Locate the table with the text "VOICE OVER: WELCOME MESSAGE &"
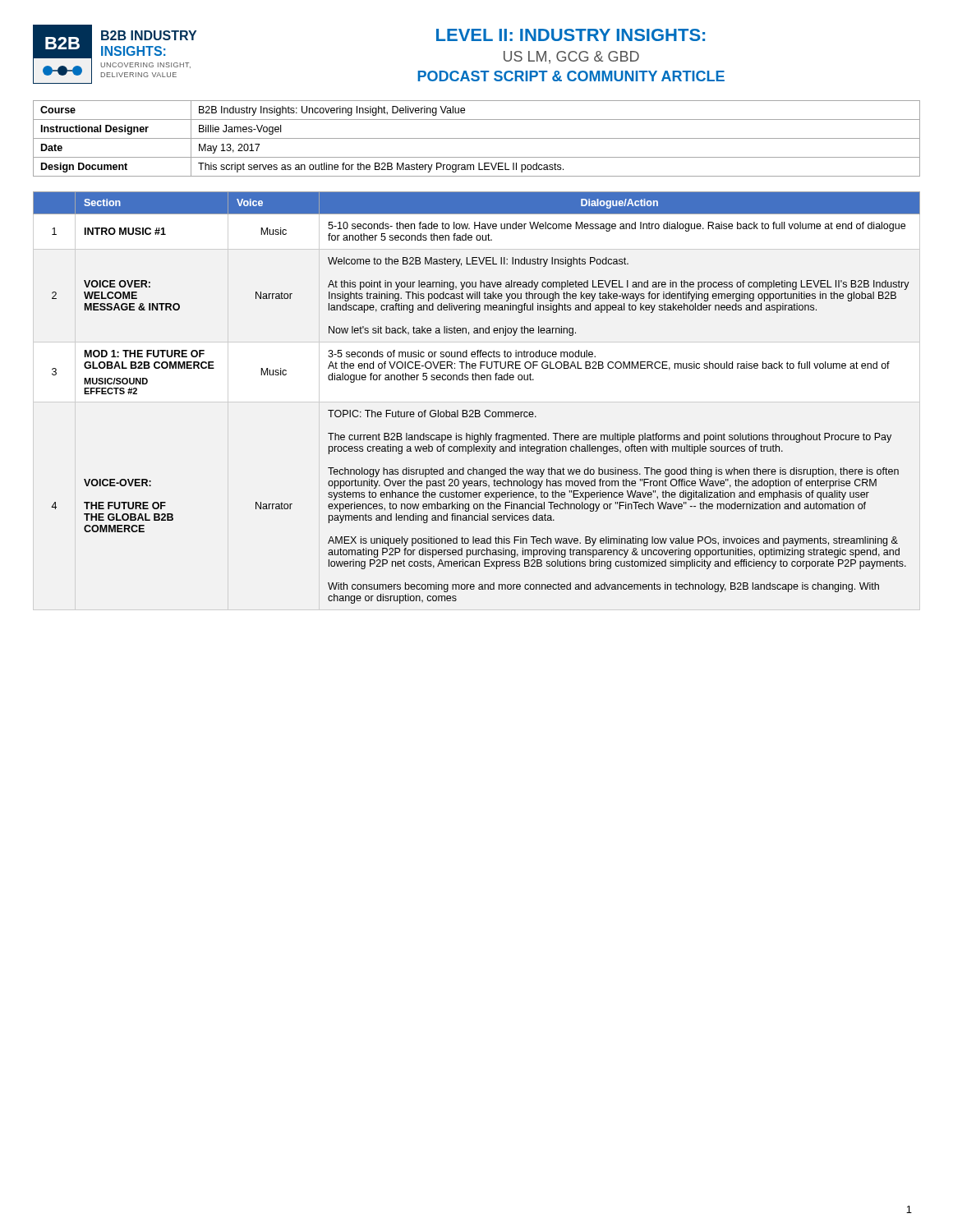Screen dimensions: 1232x953 [476, 401]
